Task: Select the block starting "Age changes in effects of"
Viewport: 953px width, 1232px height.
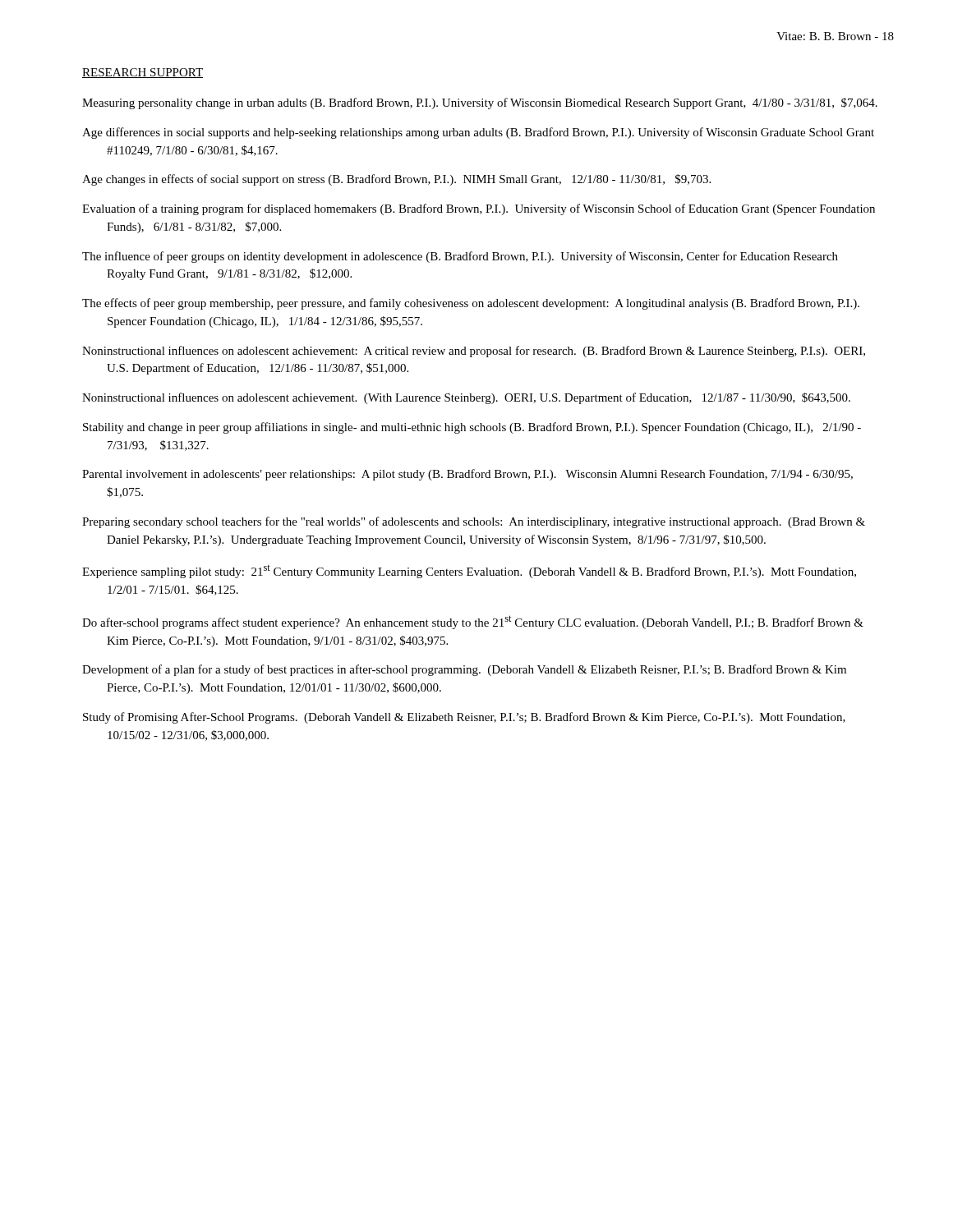Action: coord(397,179)
